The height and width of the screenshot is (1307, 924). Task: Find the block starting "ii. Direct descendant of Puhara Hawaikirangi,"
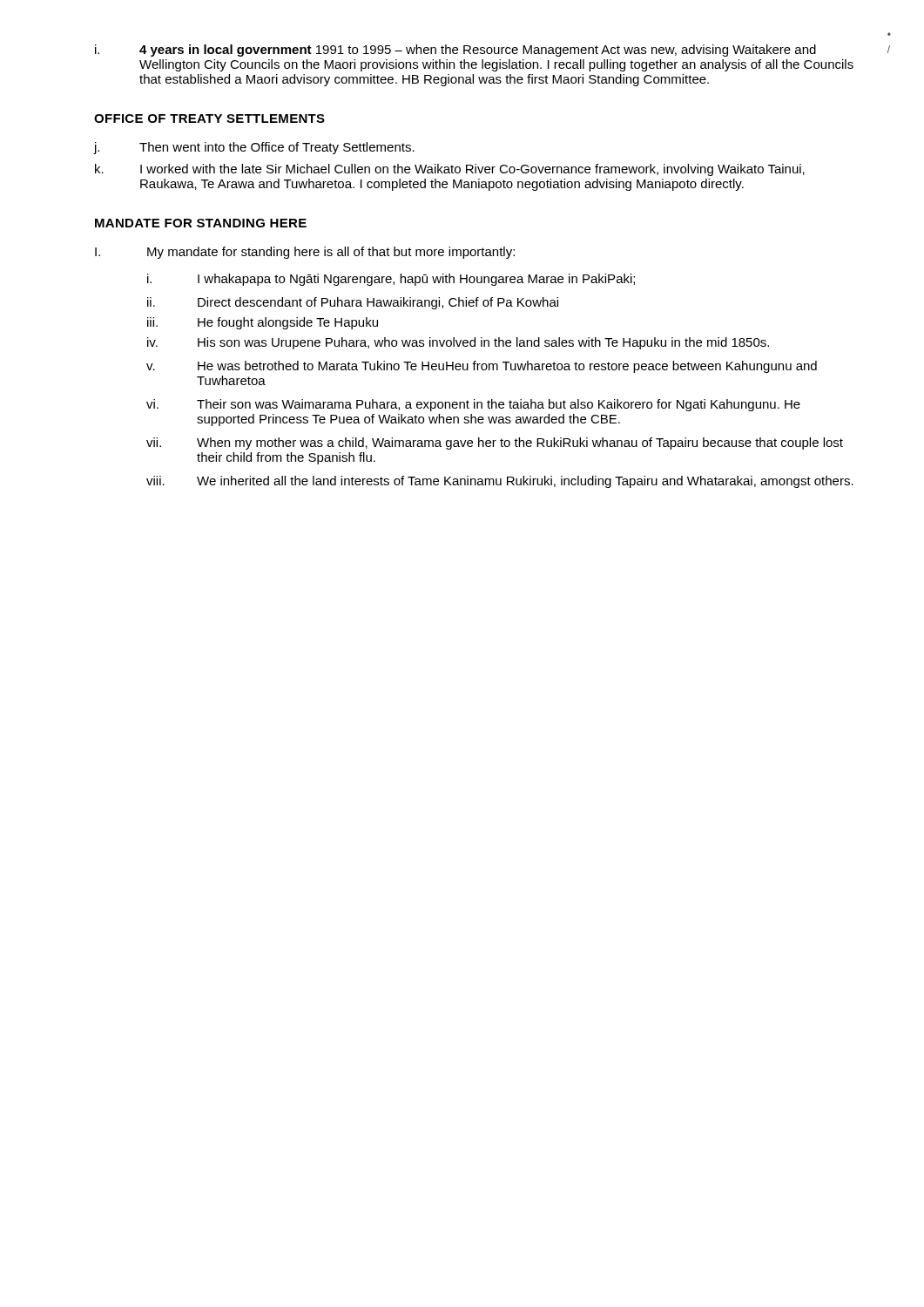(x=504, y=302)
